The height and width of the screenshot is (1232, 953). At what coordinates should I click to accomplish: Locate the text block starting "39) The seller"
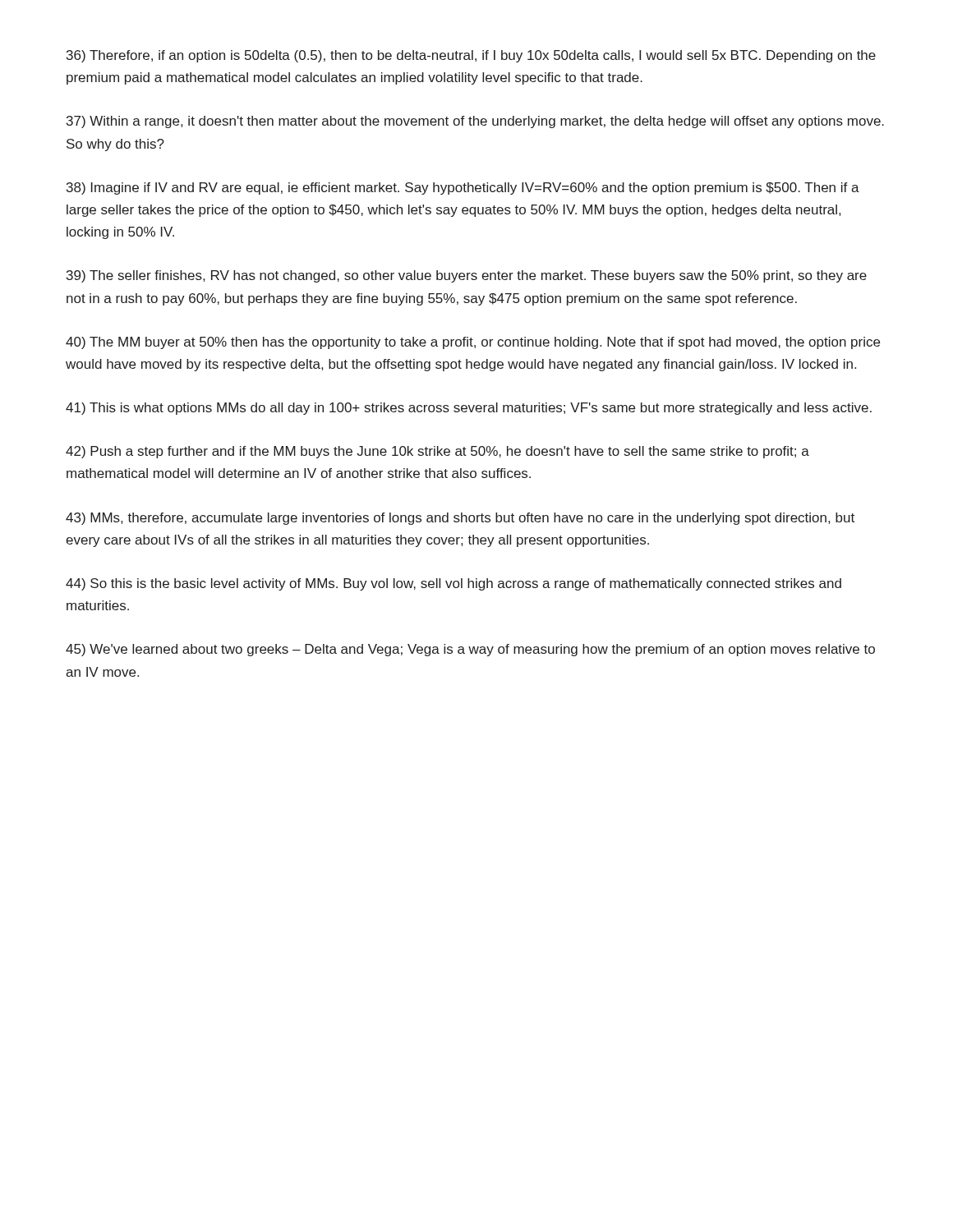click(466, 287)
